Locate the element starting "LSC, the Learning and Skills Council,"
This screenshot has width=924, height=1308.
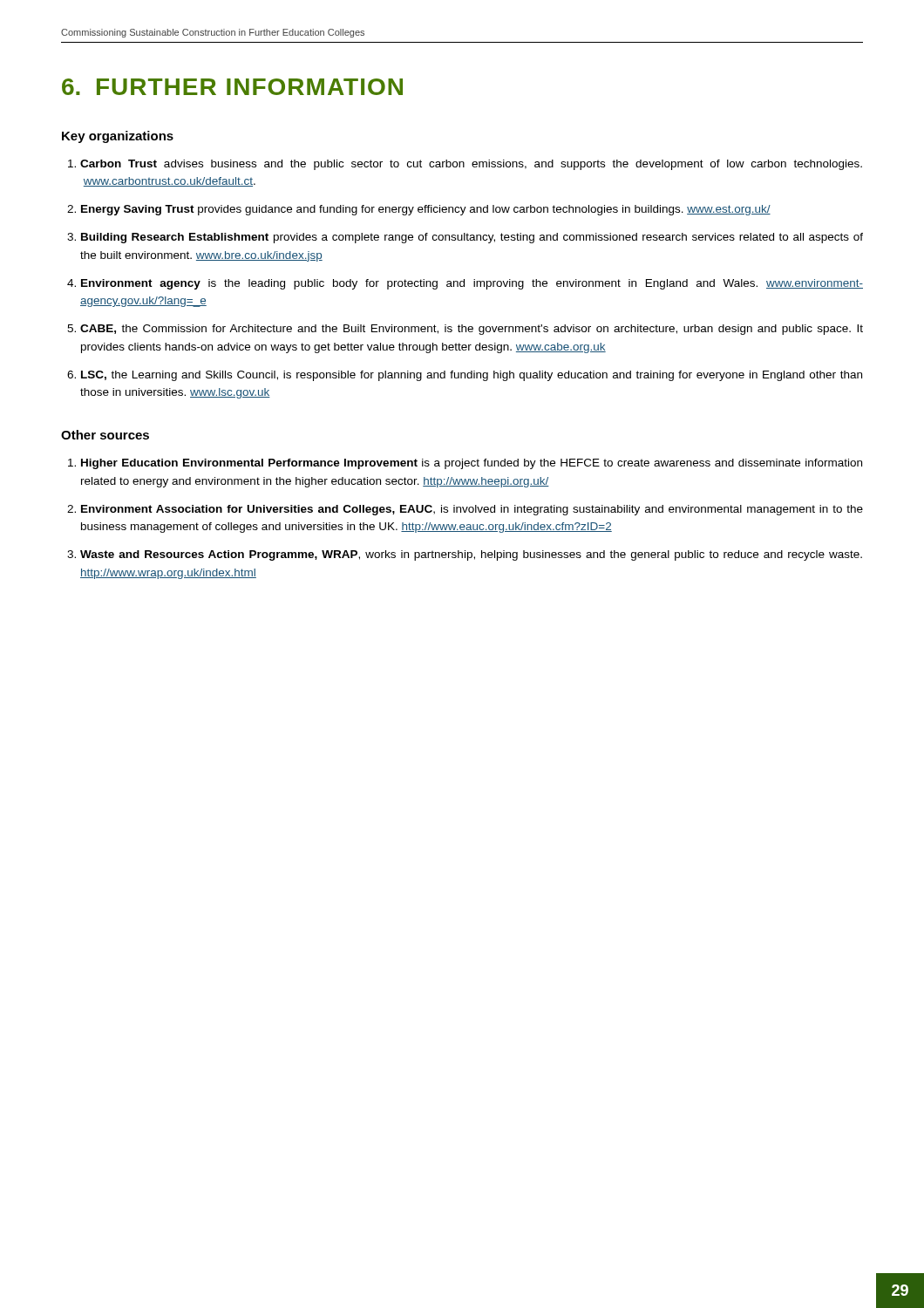pyautogui.click(x=472, y=383)
